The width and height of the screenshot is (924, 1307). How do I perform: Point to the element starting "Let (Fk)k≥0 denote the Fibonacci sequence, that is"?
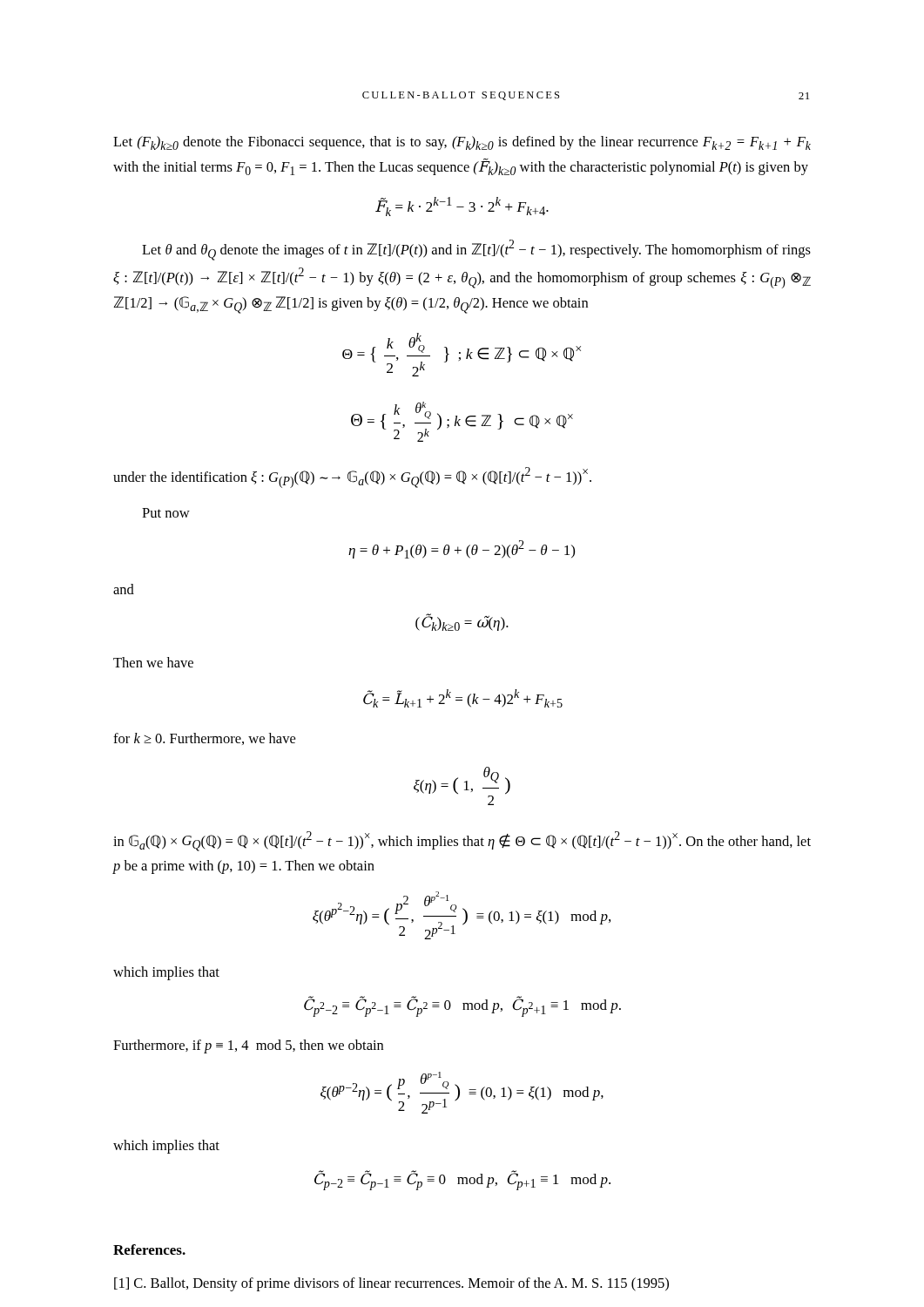tap(462, 156)
